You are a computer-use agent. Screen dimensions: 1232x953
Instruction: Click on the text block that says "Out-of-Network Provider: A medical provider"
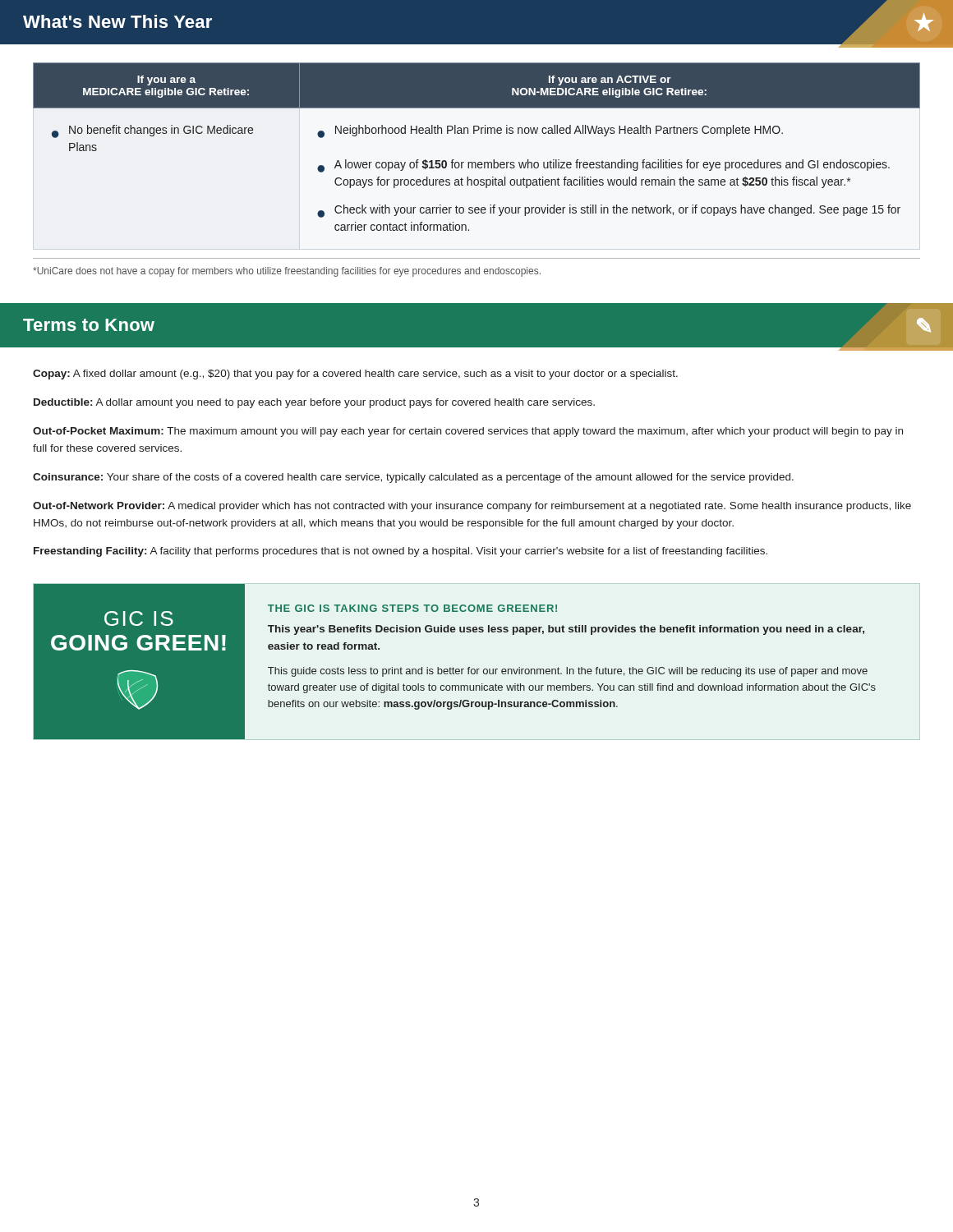(x=472, y=514)
